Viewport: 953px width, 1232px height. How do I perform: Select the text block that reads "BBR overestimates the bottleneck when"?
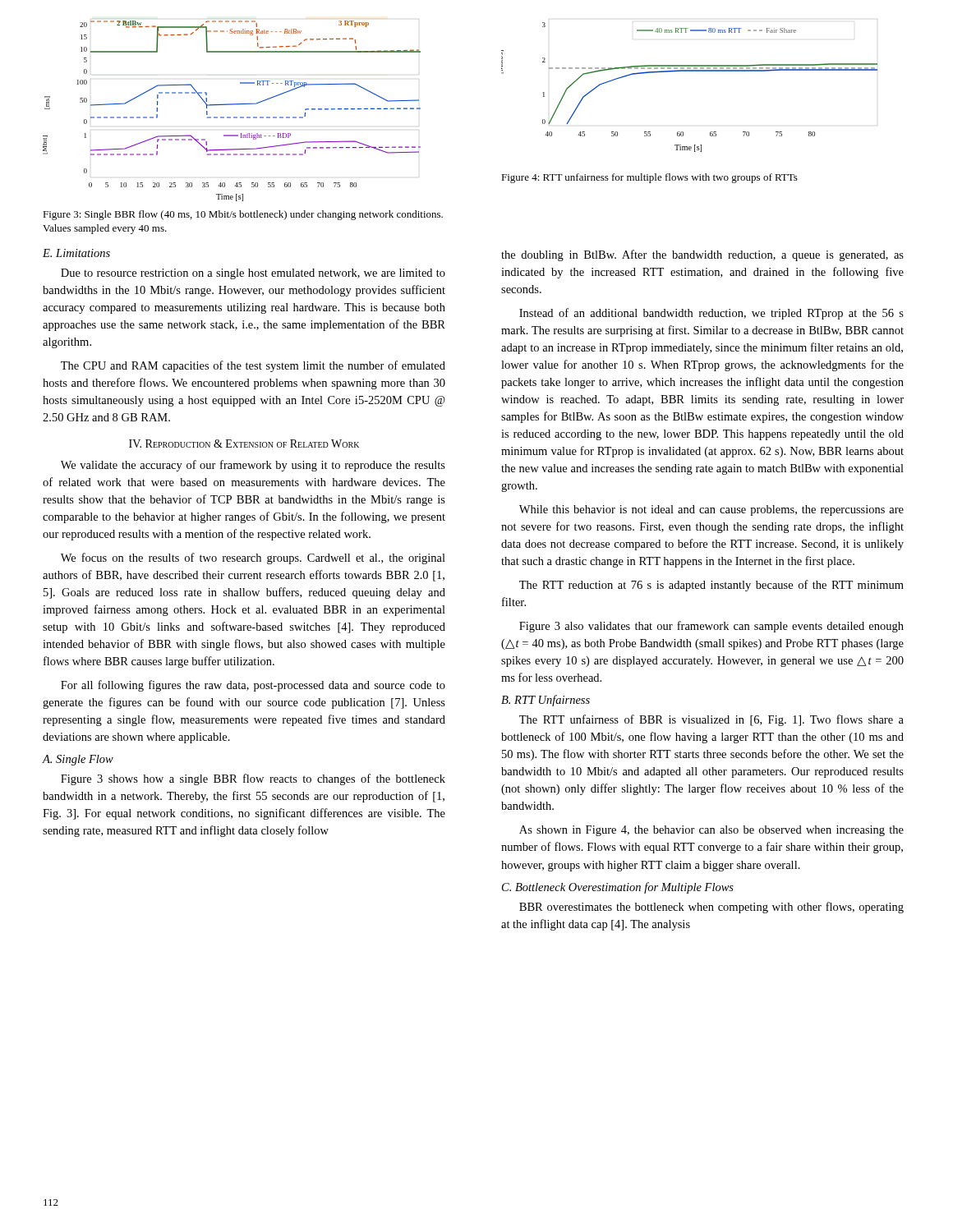coord(702,915)
